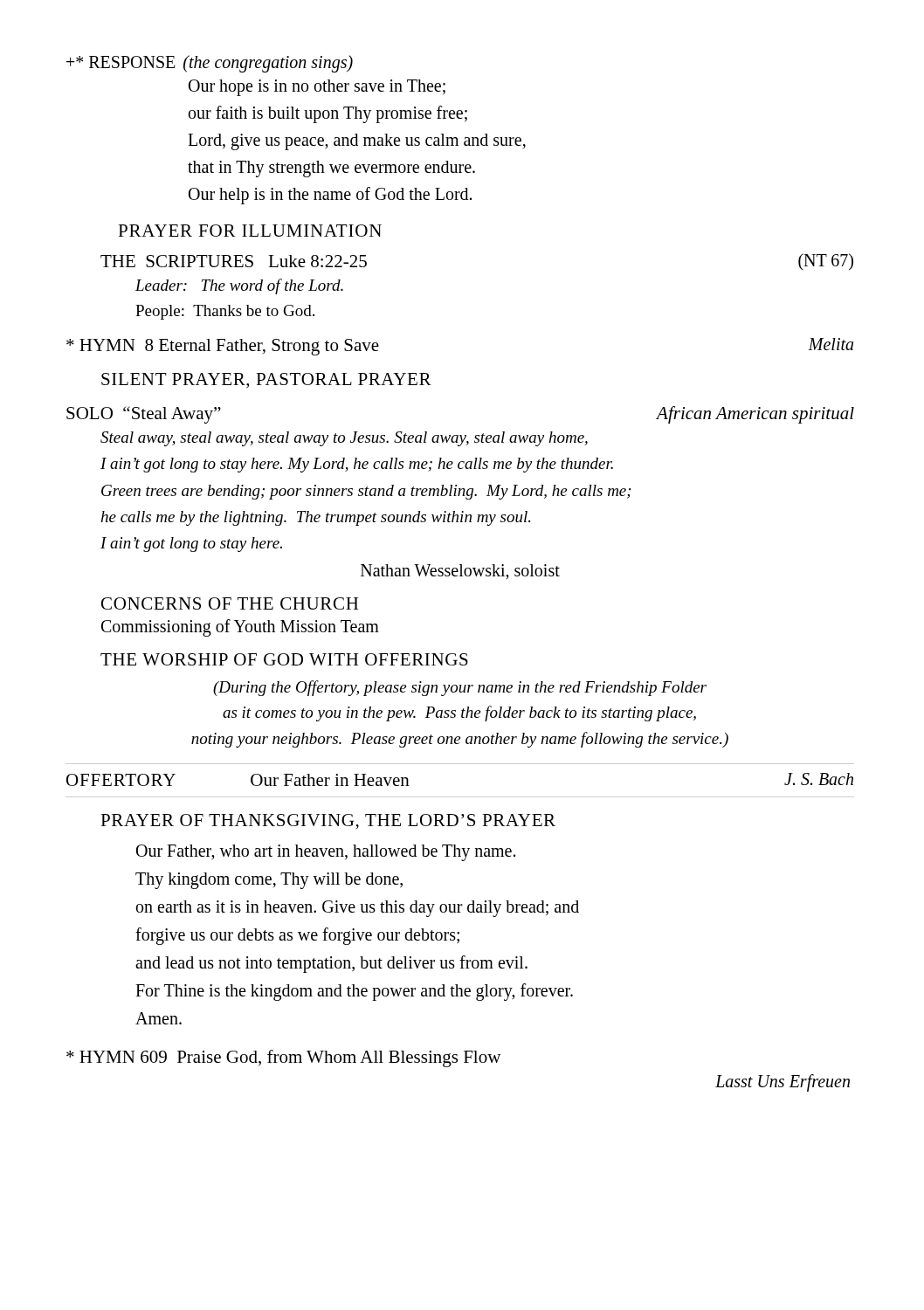924x1310 pixels.
Task: Click on the text containing "HYMN 8 Eternal Father, Strong to Save Melita"
Action: coord(220,346)
